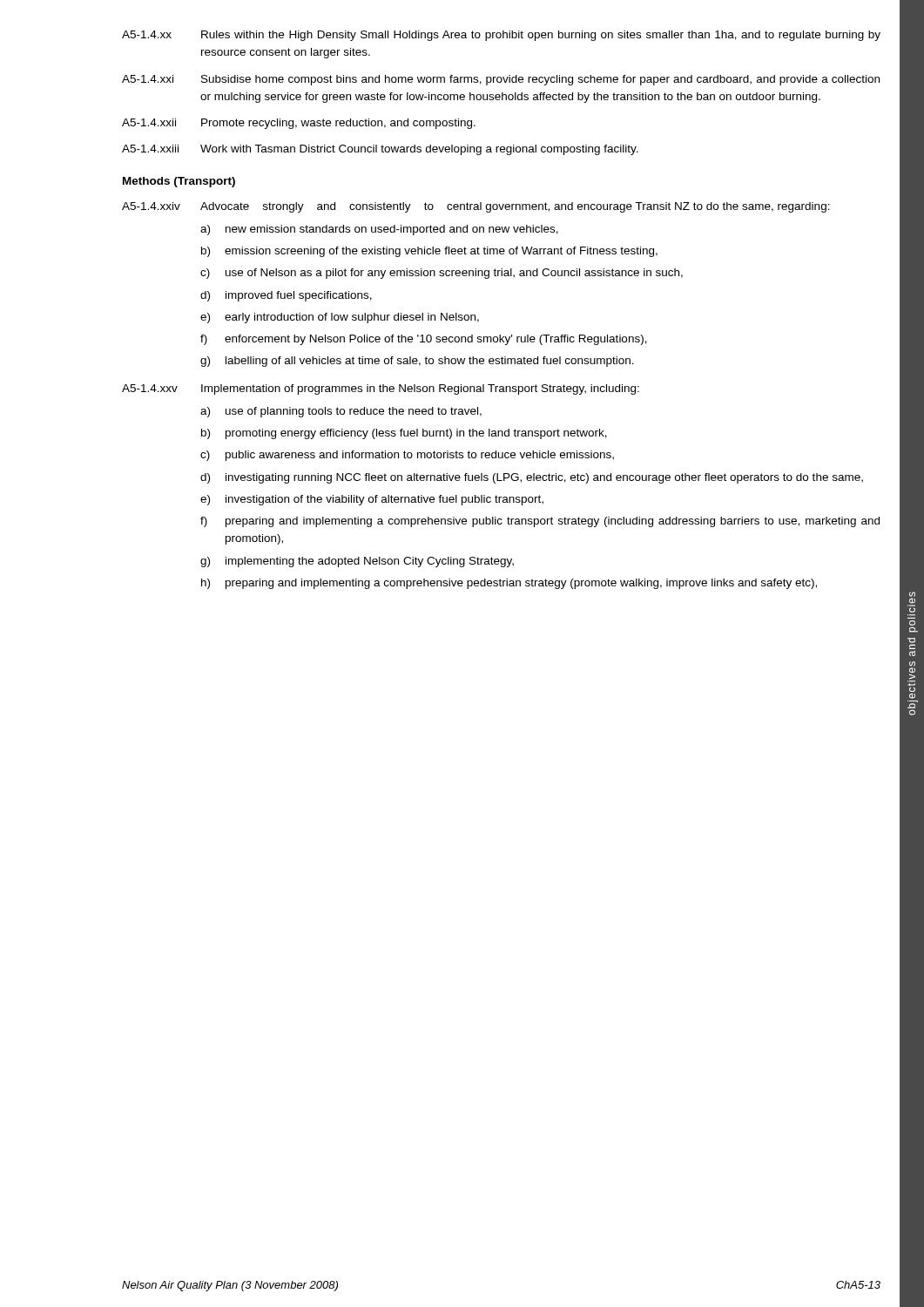The width and height of the screenshot is (924, 1307).
Task: Locate the text starting "A5-1.4.xxii Promote recycling, waste reduction,"
Action: 299,124
